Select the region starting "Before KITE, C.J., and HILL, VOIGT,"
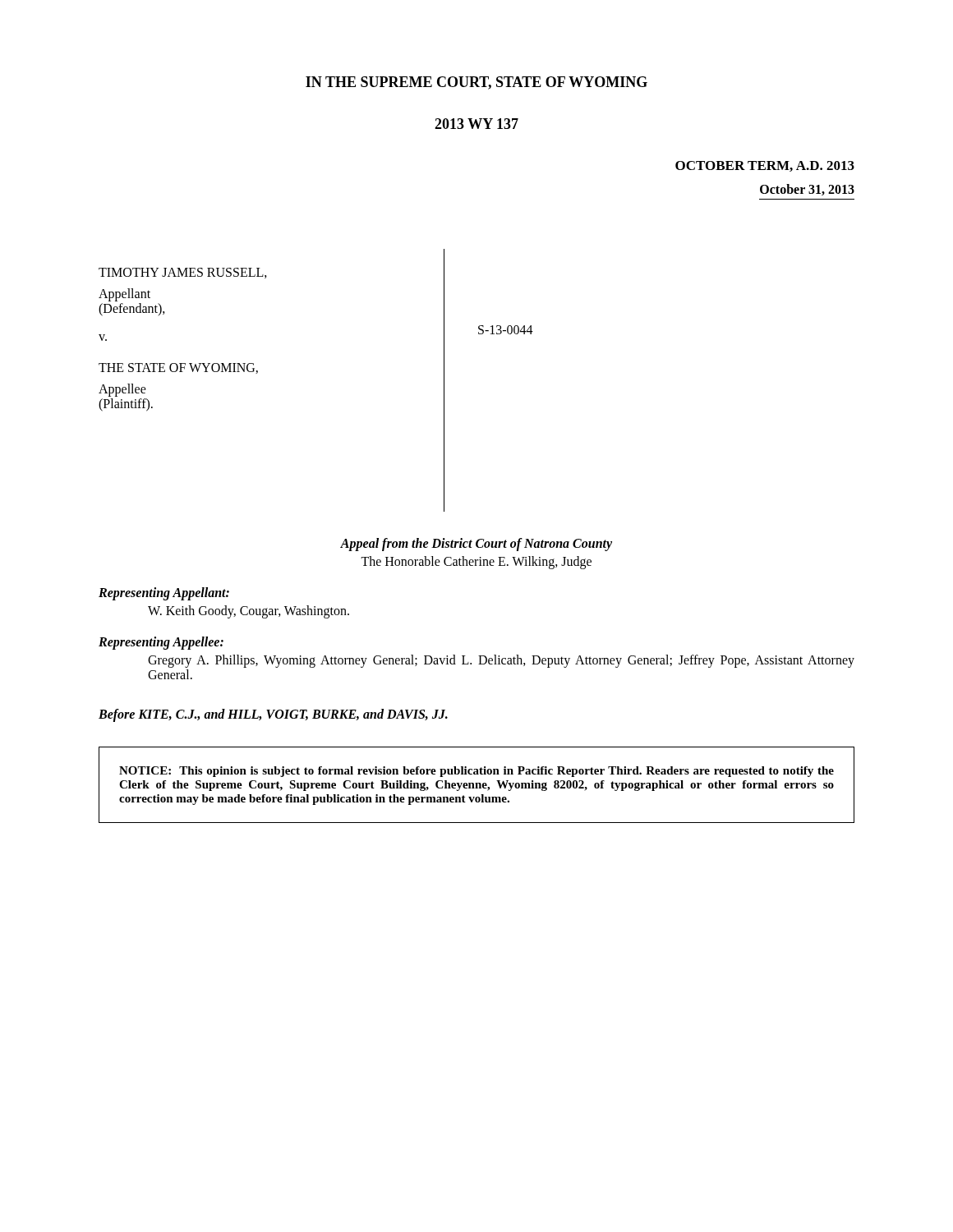This screenshot has height=1232, width=953. (274, 714)
